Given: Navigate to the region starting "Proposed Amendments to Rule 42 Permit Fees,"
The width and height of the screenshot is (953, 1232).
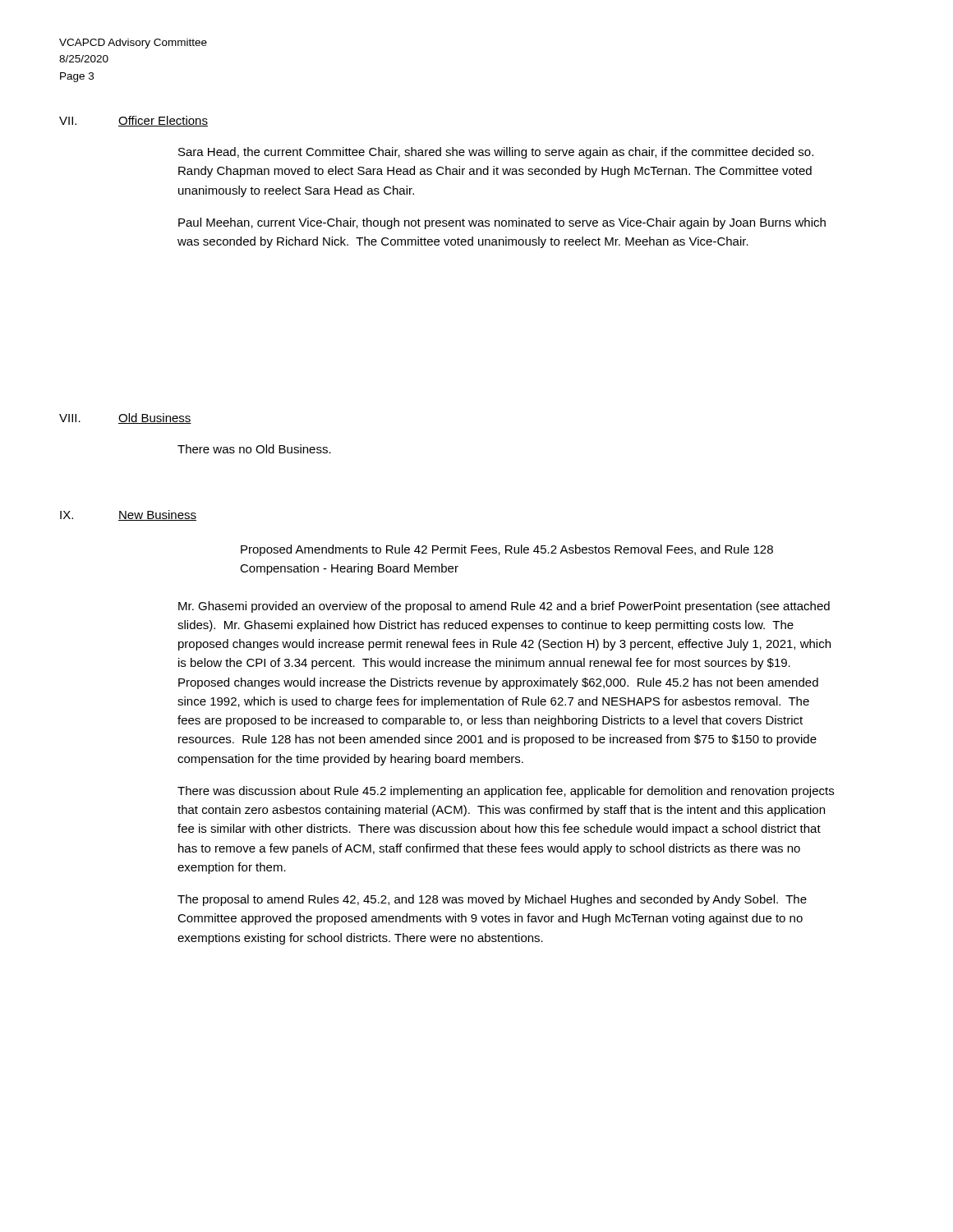Looking at the screenshot, I should tap(507, 559).
